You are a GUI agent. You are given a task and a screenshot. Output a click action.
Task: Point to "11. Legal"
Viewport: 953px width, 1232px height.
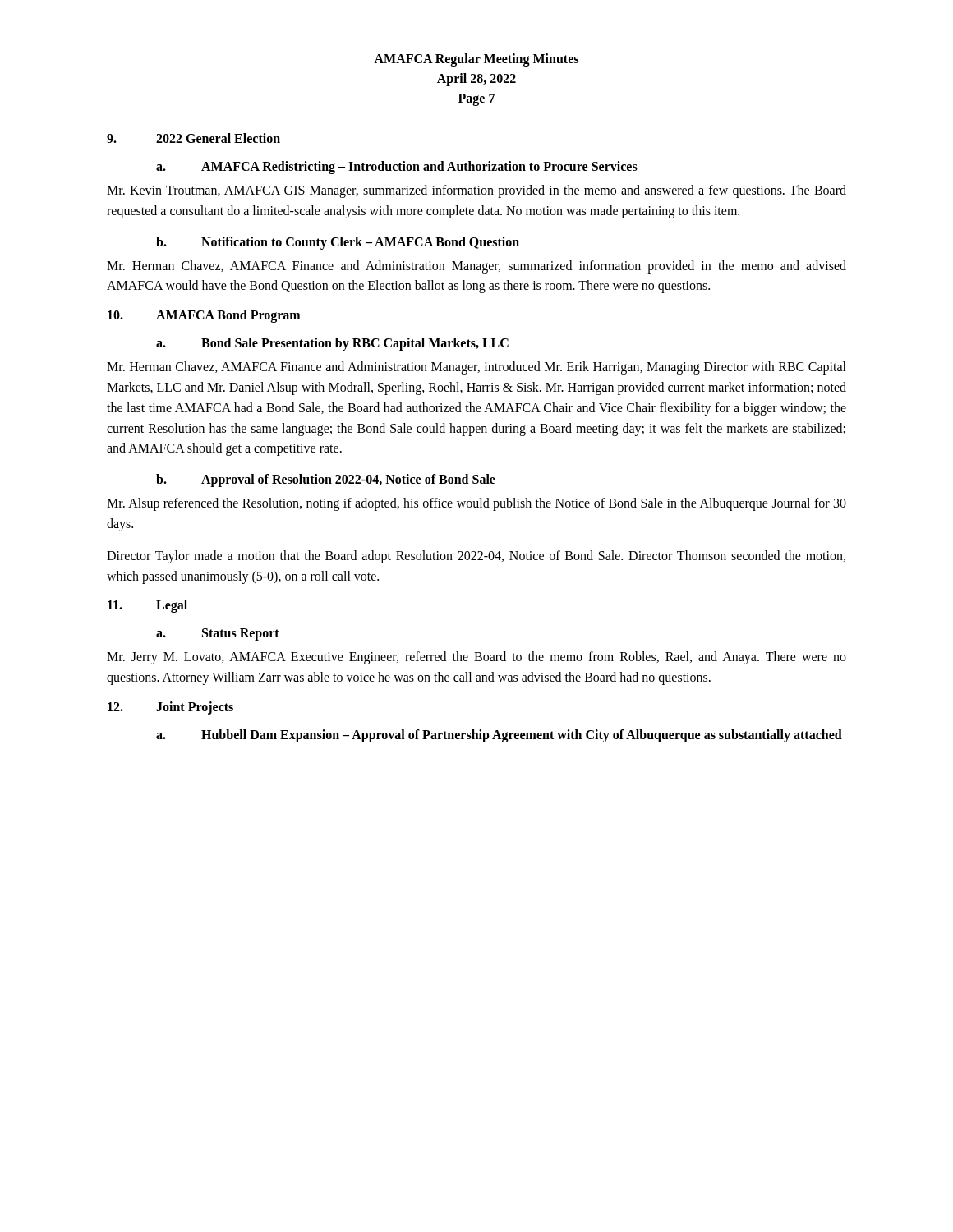(x=147, y=606)
